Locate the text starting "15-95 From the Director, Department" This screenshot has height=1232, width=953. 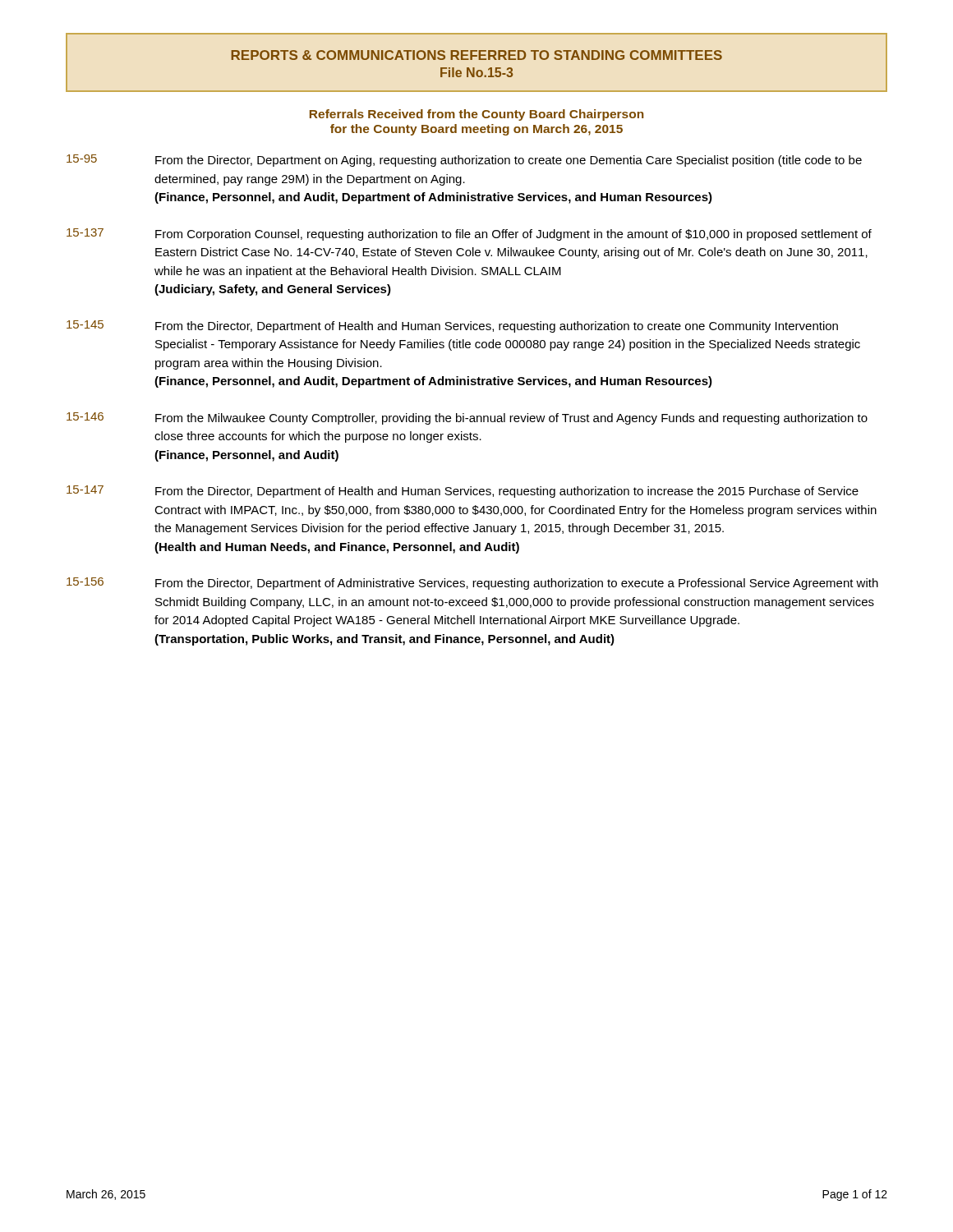tap(464, 161)
